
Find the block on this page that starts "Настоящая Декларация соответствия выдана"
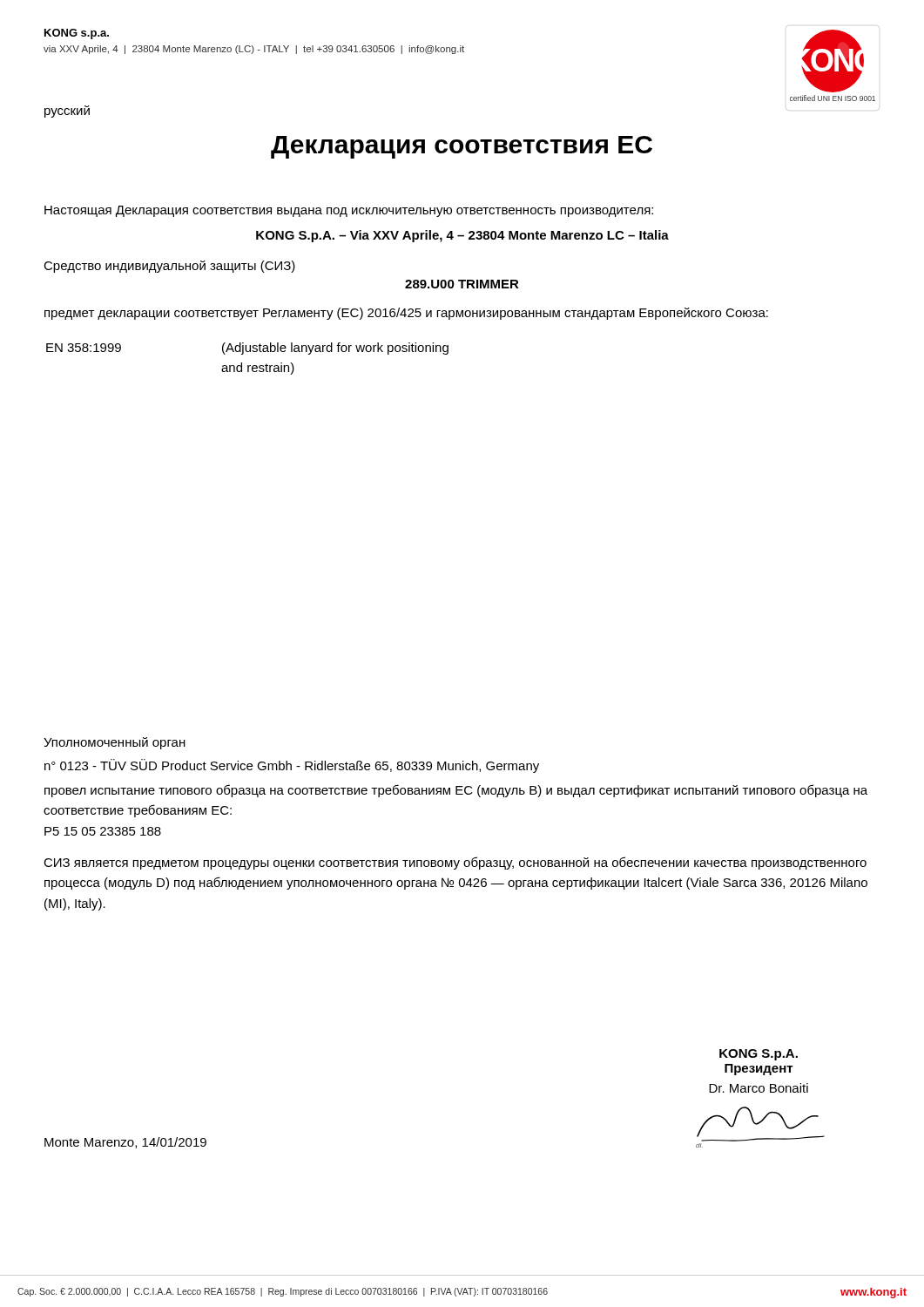(x=349, y=210)
